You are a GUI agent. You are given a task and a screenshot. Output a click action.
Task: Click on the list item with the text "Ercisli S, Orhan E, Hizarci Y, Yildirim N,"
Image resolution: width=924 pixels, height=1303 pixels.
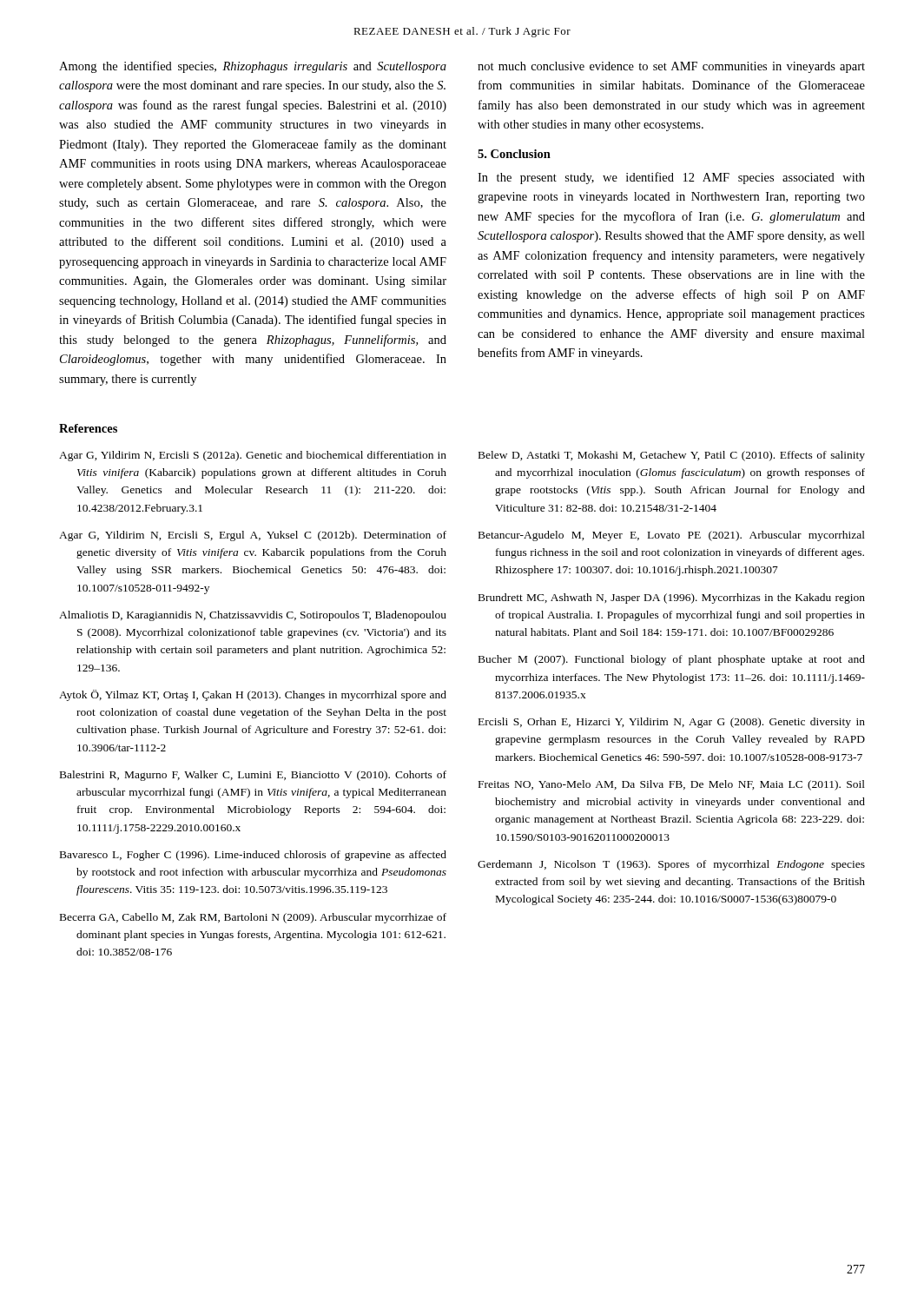[671, 739]
